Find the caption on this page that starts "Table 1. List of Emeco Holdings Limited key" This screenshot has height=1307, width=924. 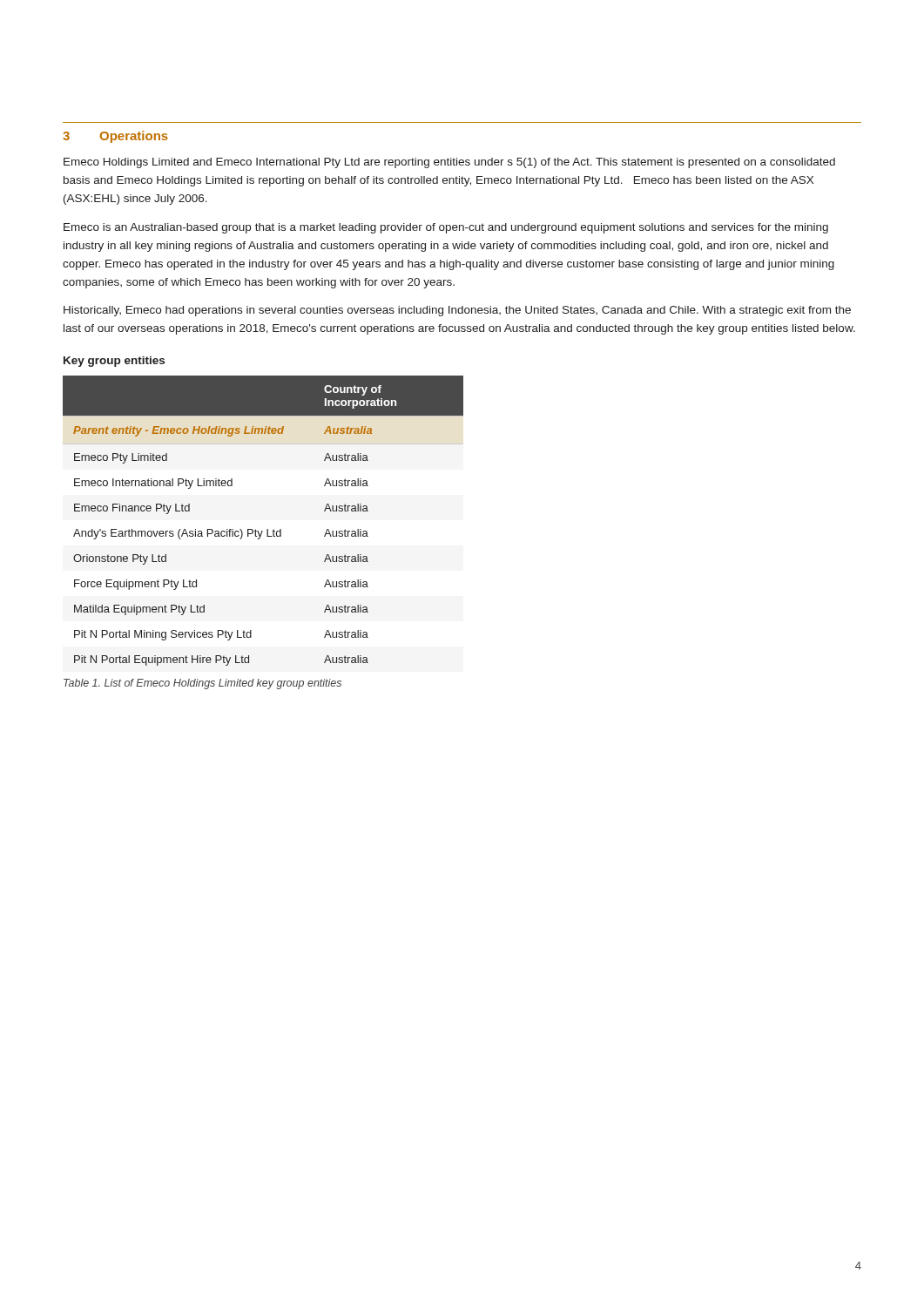click(x=202, y=683)
